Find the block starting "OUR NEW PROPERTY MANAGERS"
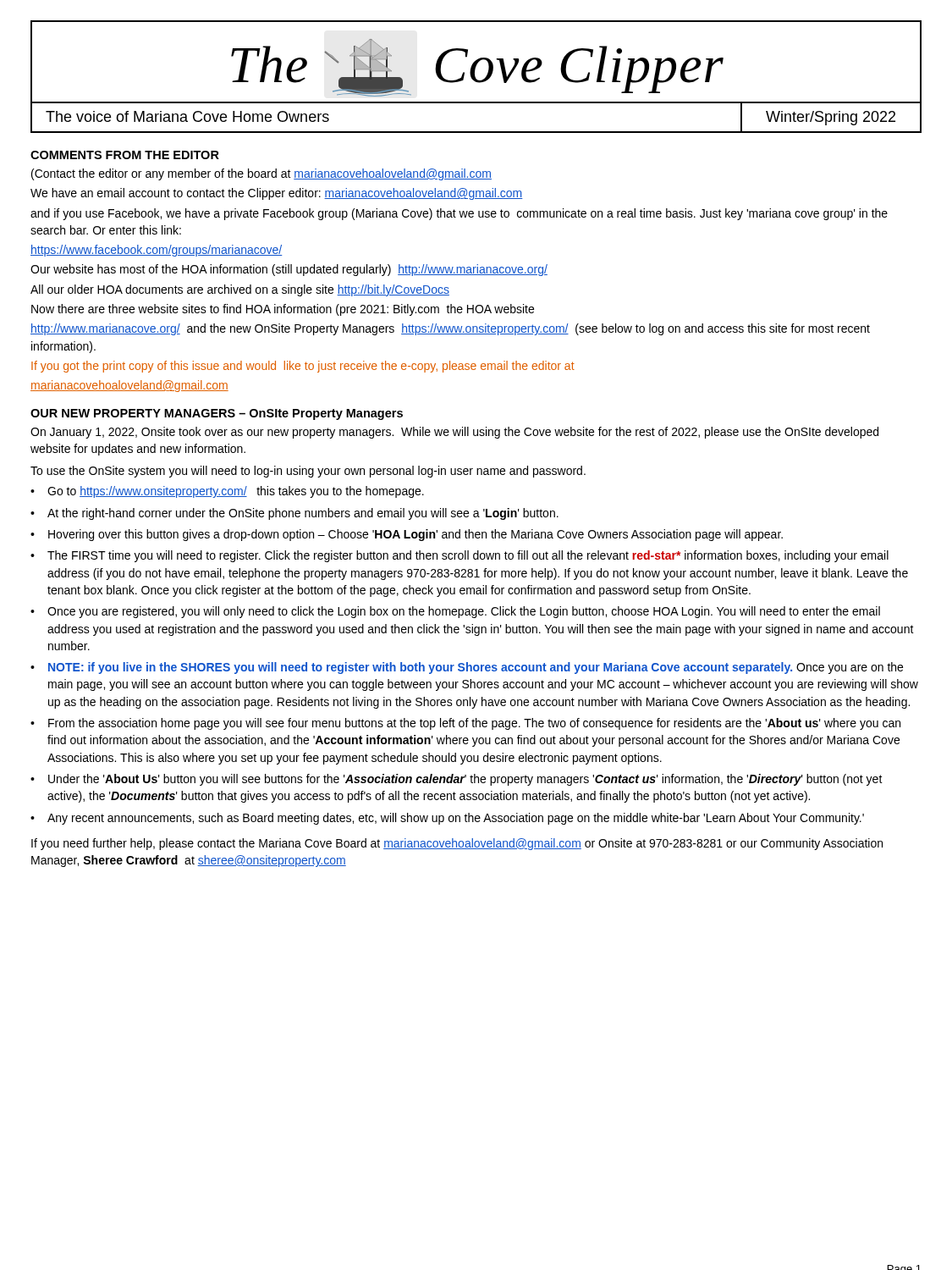This screenshot has height=1270, width=952. click(x=217, y=413)
